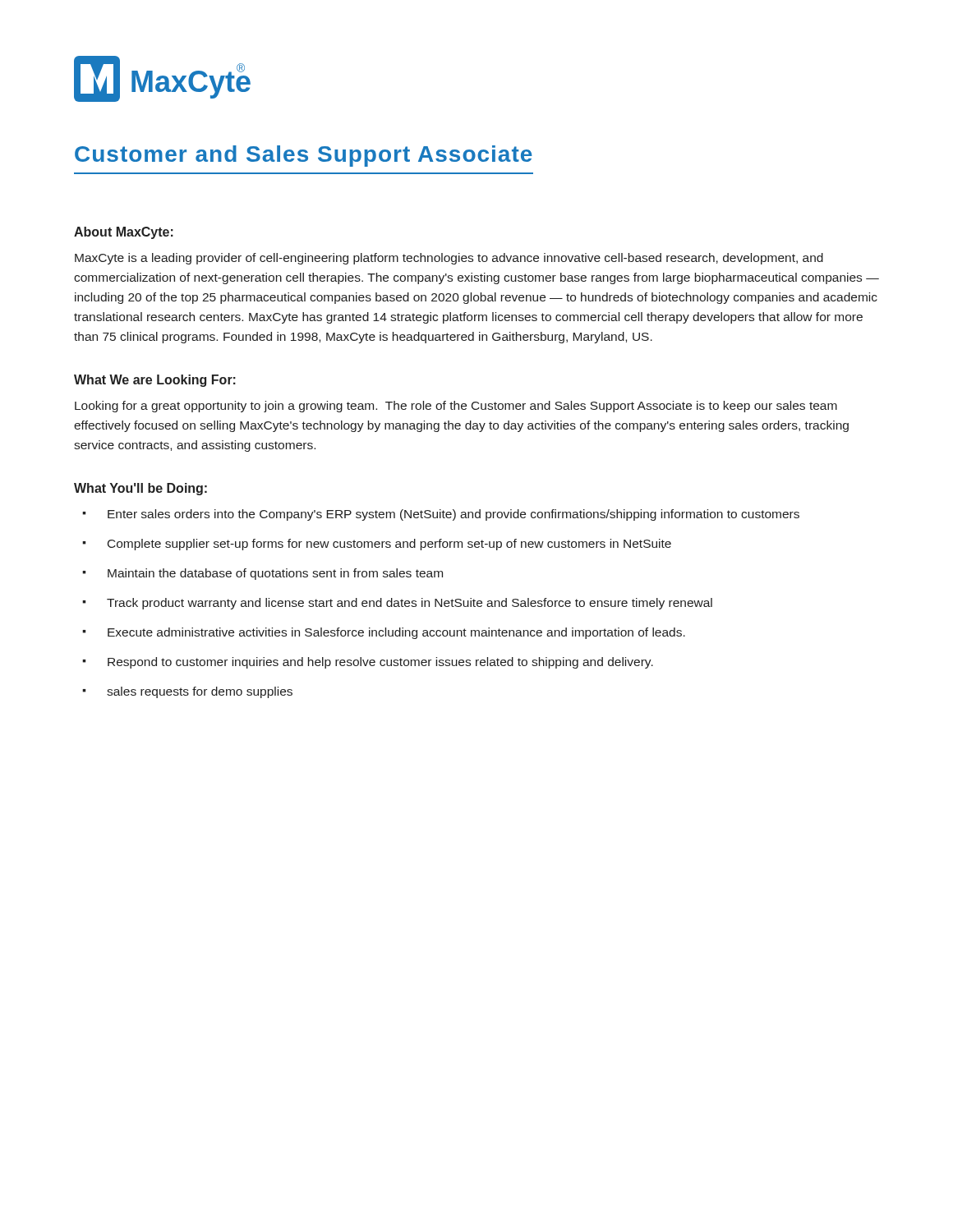Image resolution: width=953 pixels, height=1232 pixels.
Task: Where is the passage that starts "Track product warranty and"?
Action: [410, 603]
